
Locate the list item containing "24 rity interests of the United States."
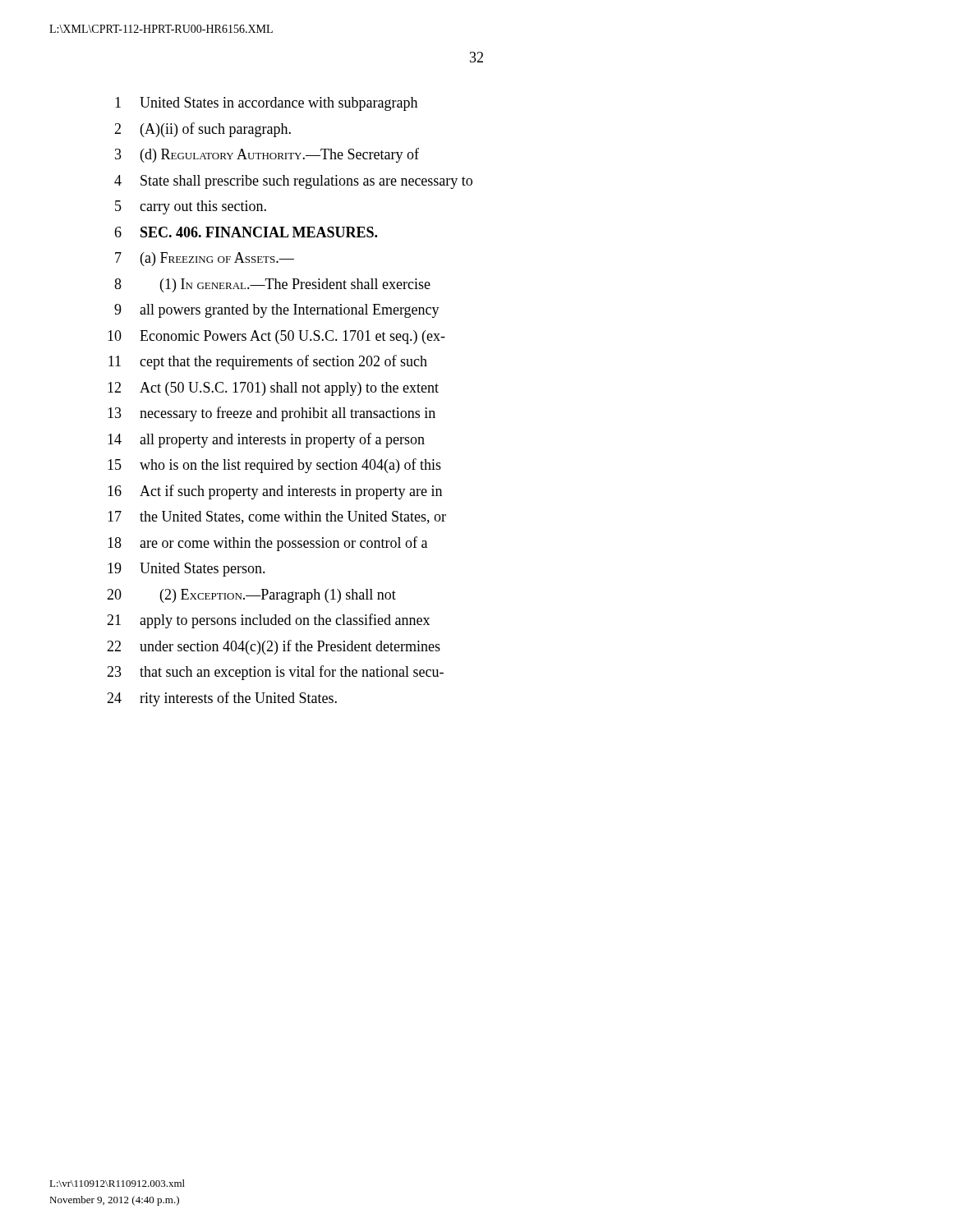tap(222, 699)
